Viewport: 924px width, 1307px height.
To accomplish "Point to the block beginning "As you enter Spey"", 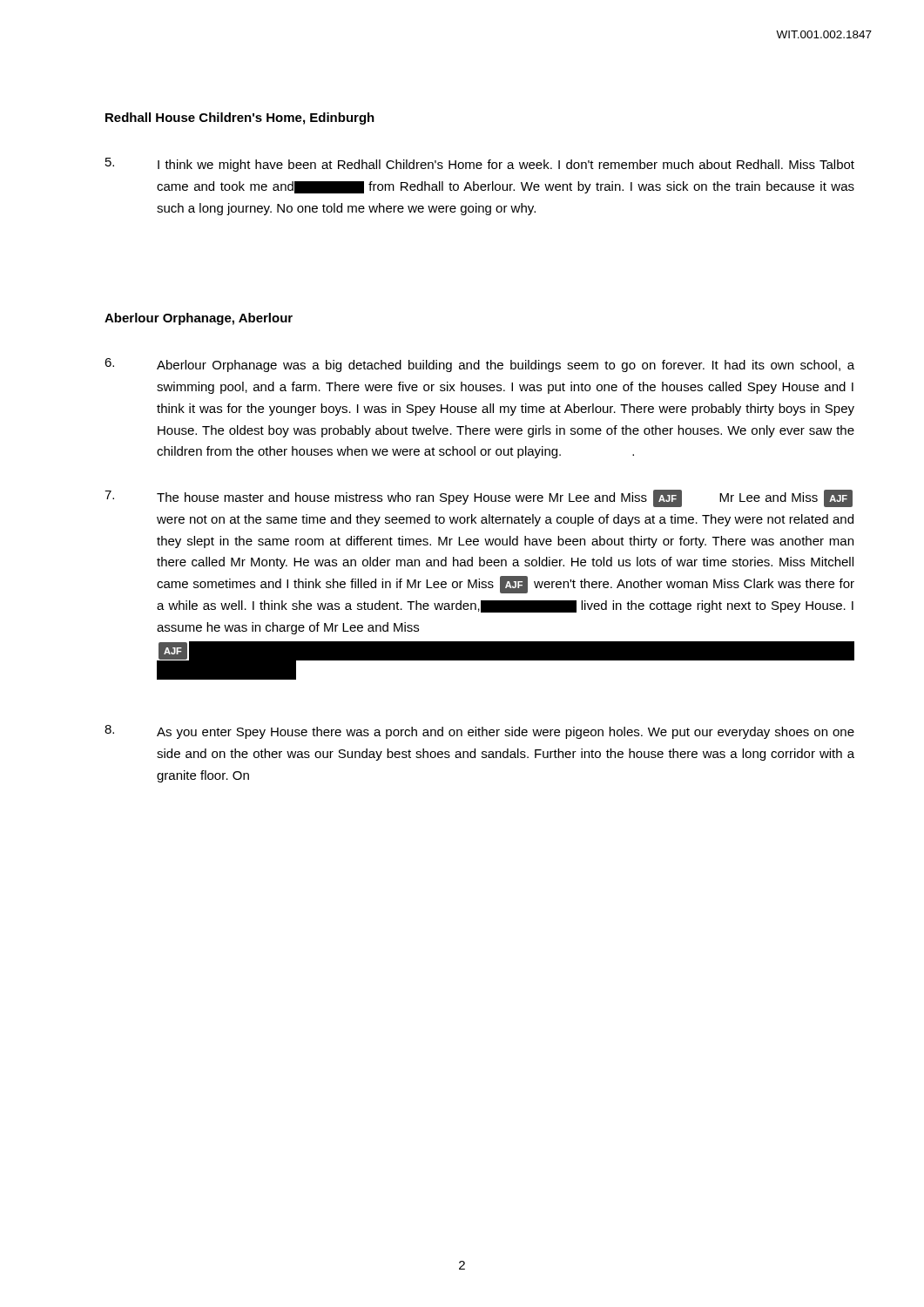I will [x=479, y=754].
